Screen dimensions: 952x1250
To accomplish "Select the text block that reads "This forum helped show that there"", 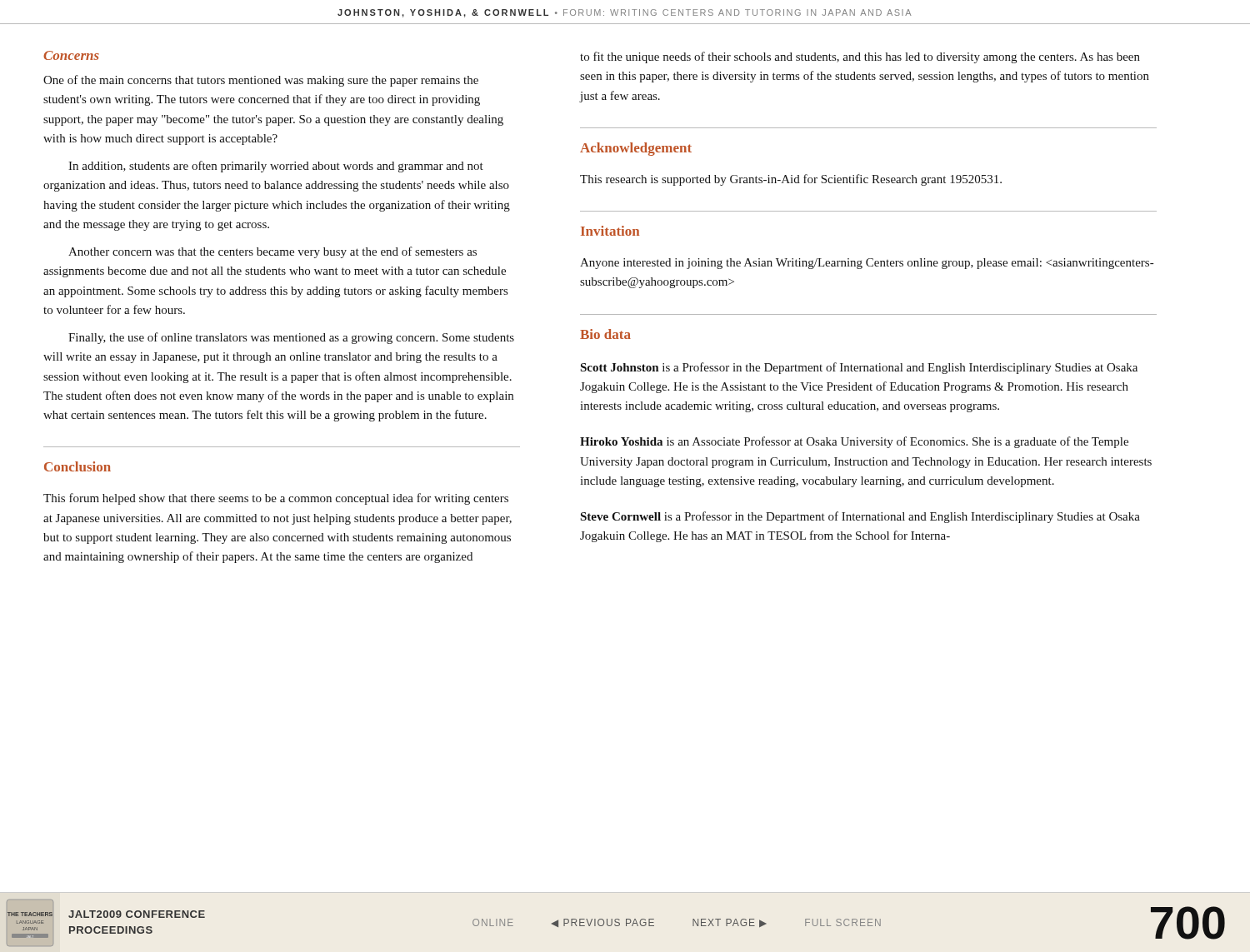I will [x=282, y=528].
